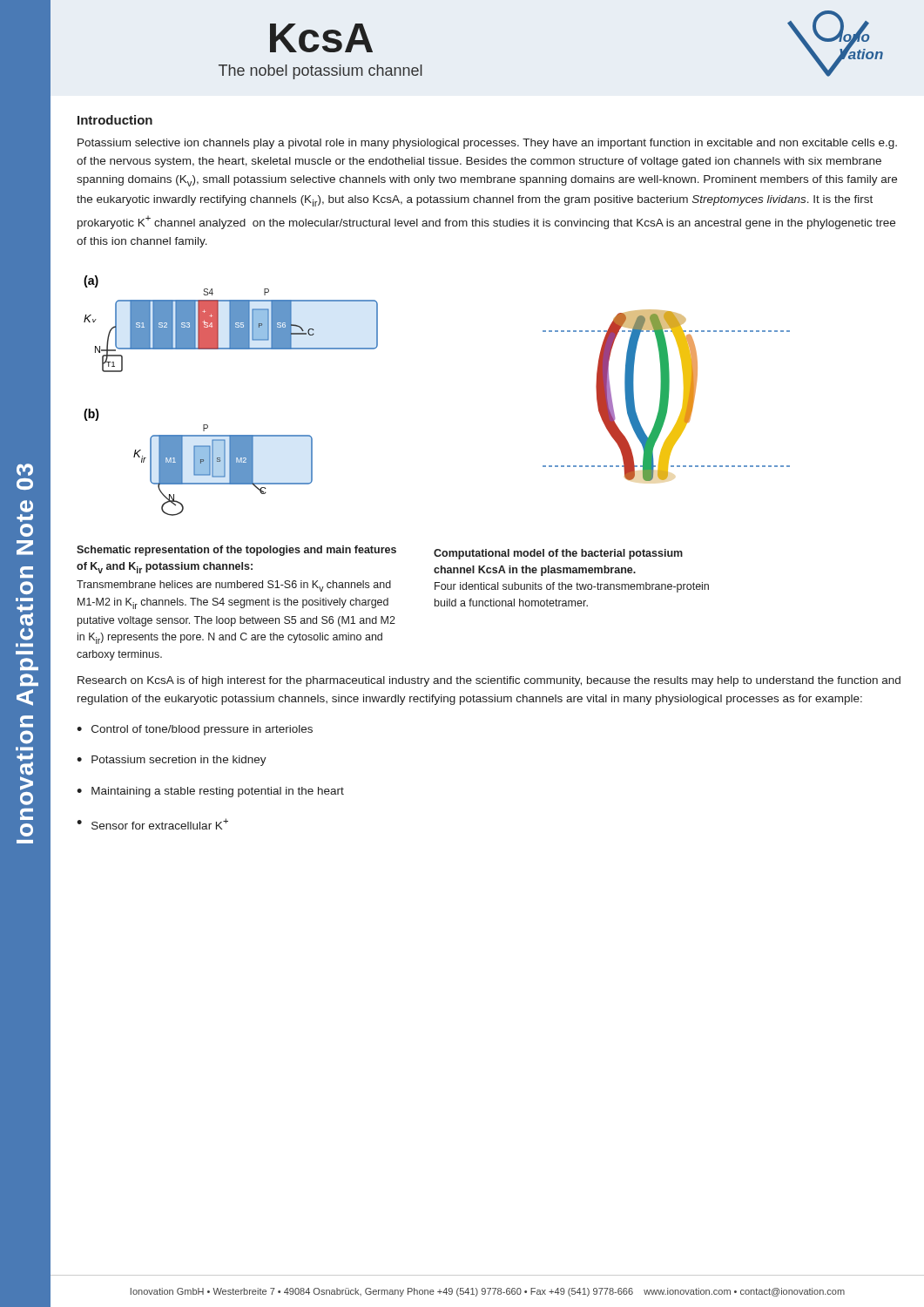Point to the block starting "• Potassium secretion in the kidney"
The width and height of the screenshot is (924, 1307).
[x=171, y=761]
